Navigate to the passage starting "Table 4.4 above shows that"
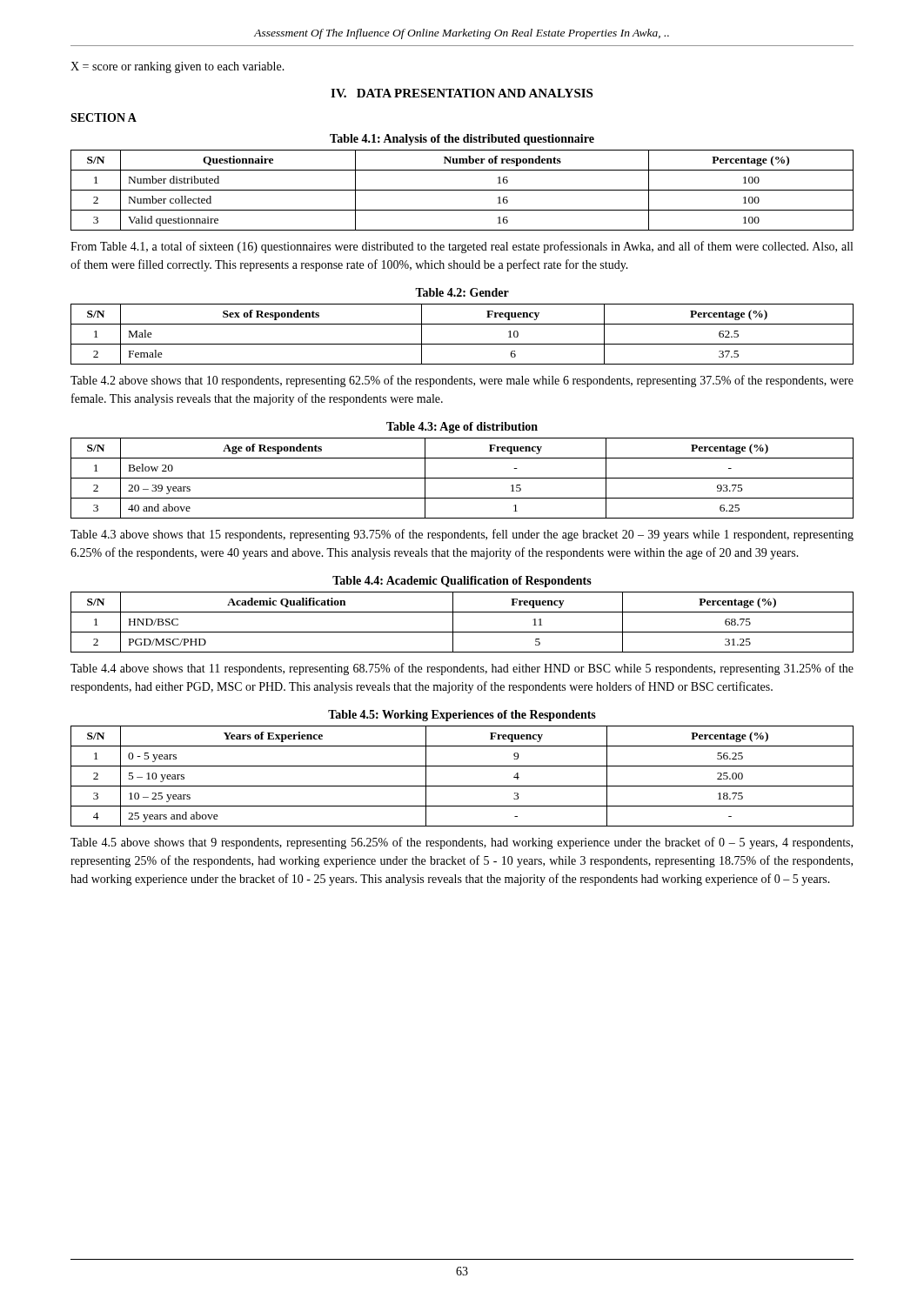The image size is (924, 1305). (462, 678)
